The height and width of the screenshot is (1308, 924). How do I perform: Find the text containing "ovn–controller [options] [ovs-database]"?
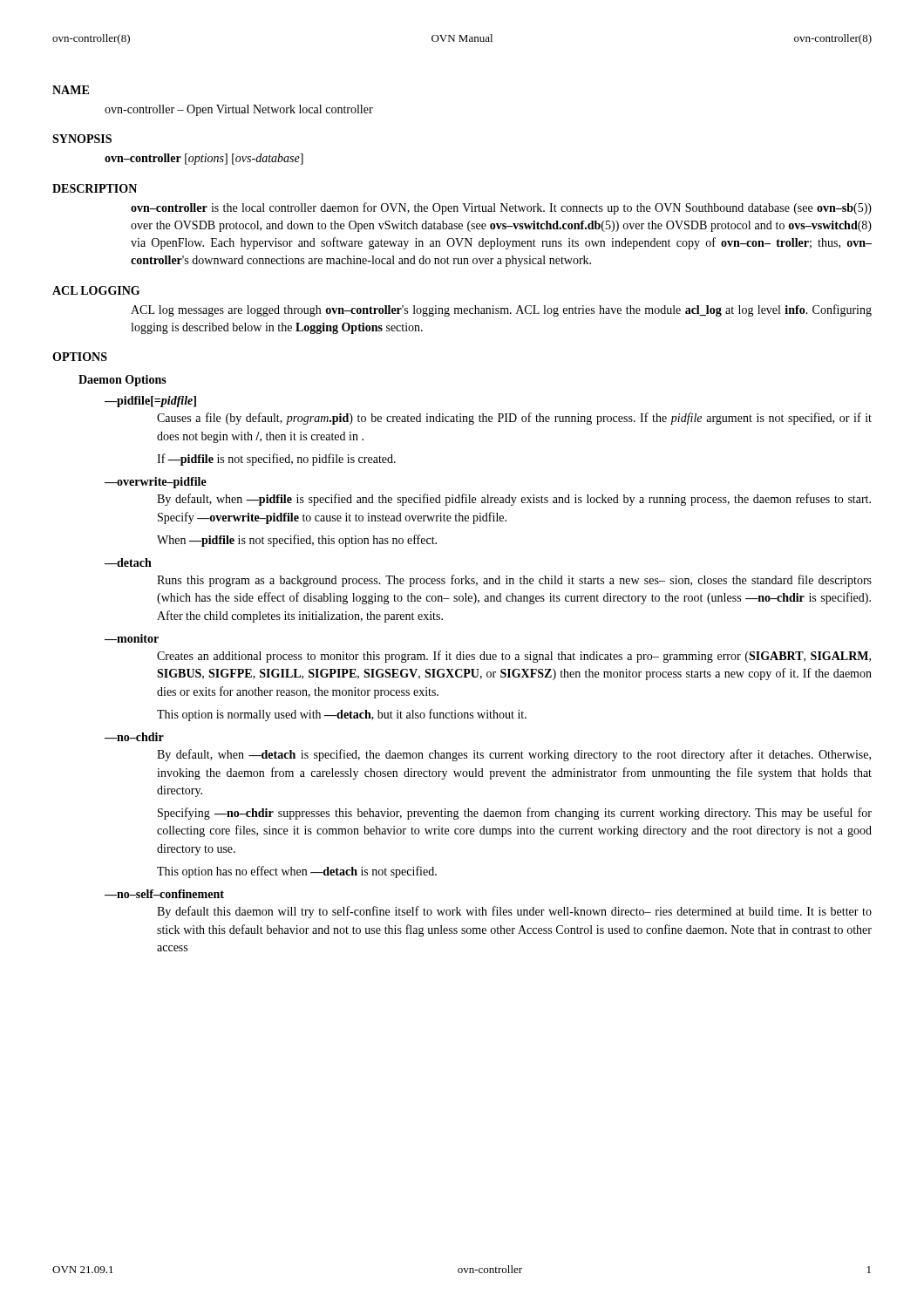204,159
